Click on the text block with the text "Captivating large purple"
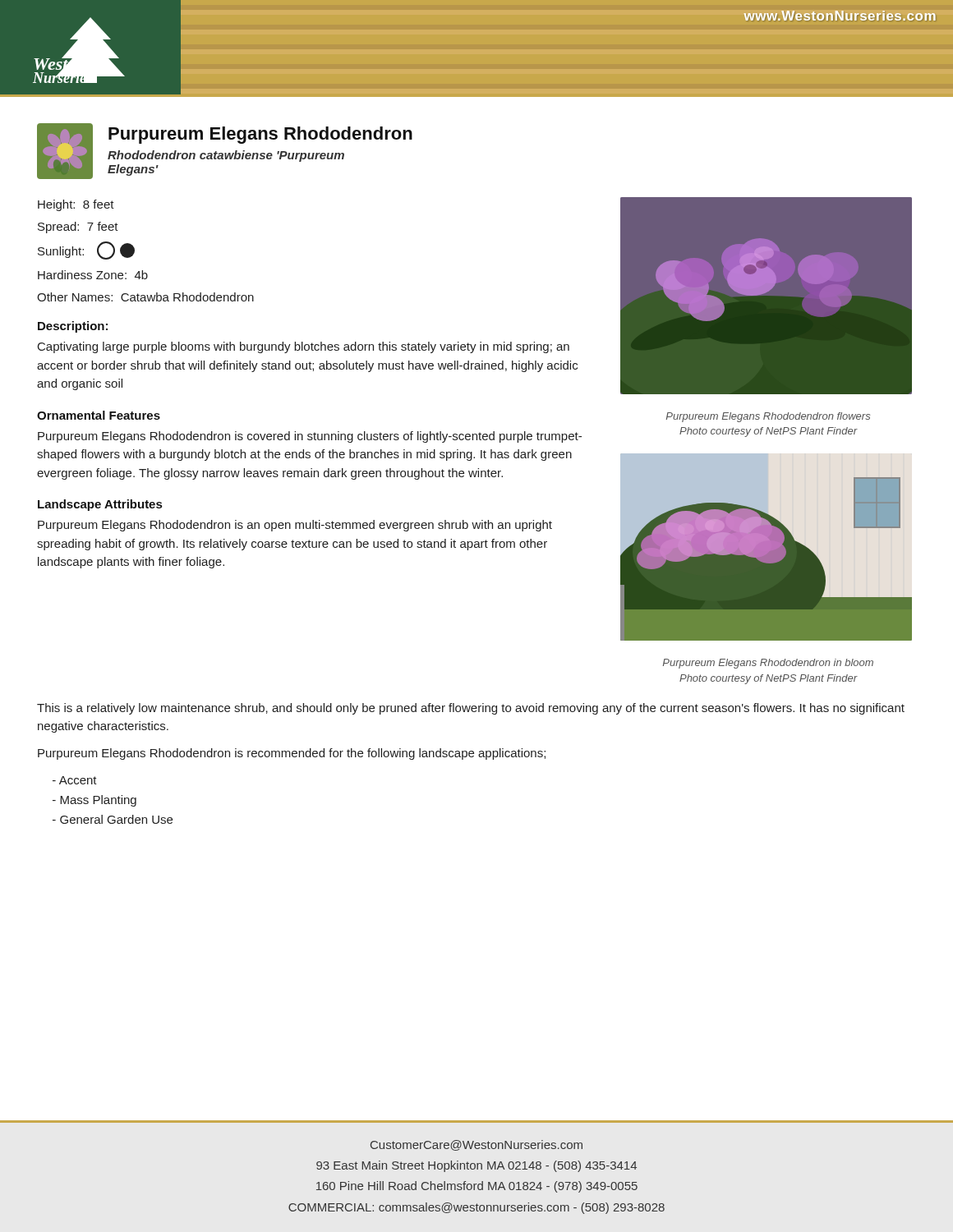Image resolution: width=953 pixels, height=1232 pixels. [x=308, y=365]
